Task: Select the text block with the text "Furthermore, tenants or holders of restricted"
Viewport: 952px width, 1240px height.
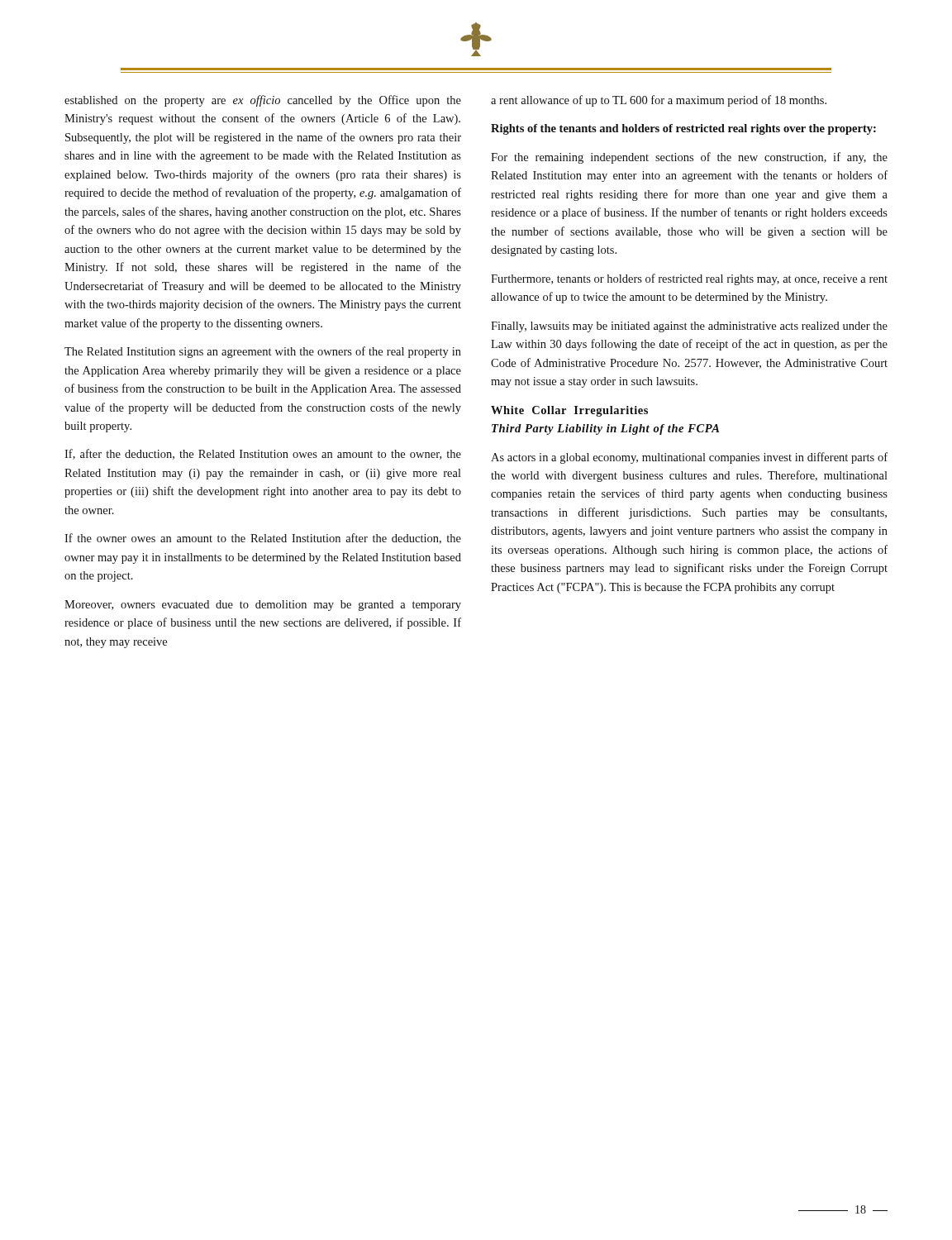Action: [x=689, y=288]
